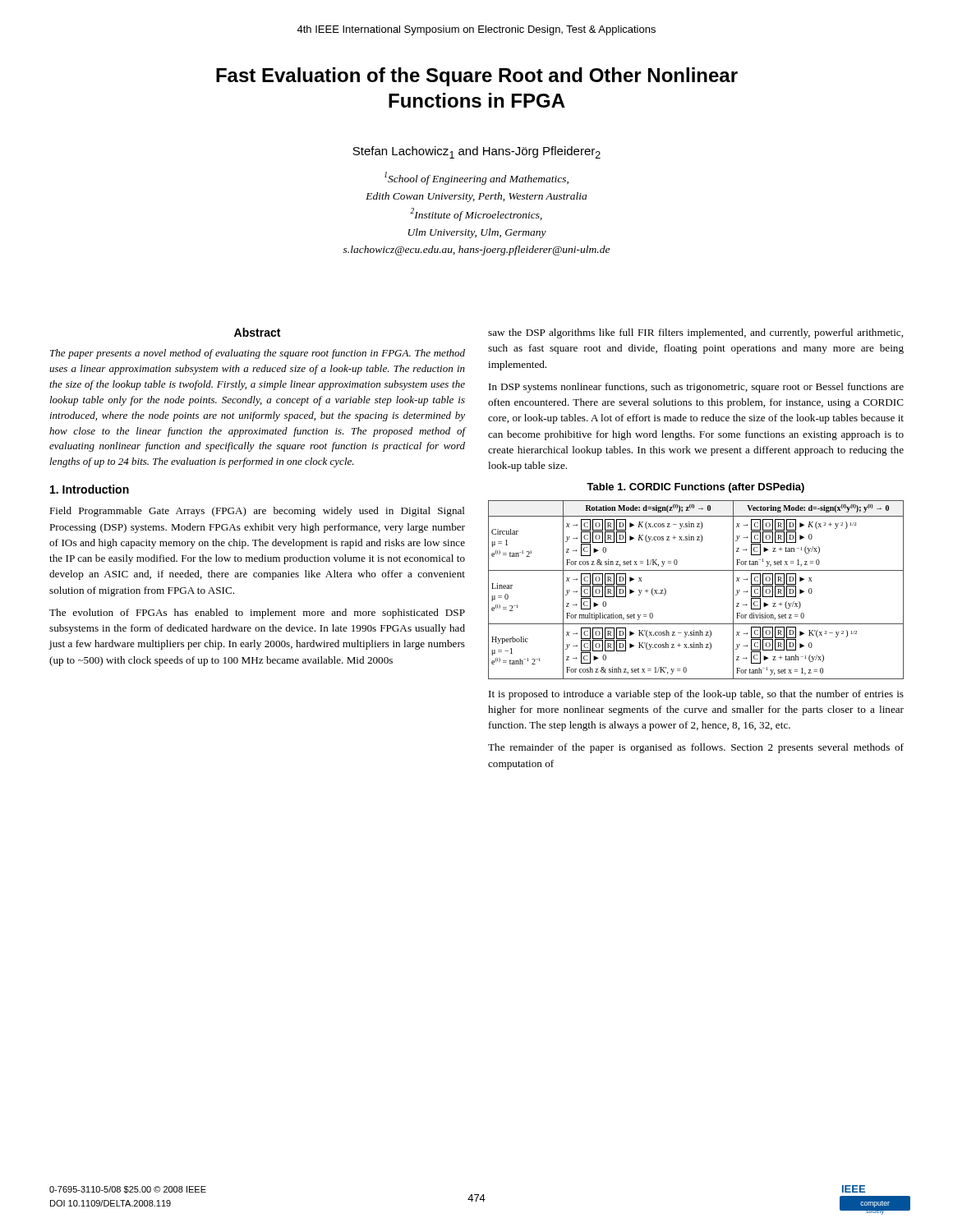This screenshot has height=1232, width=953.
Task: Find the block on this page that starts "The paper presents"
Action: 257,407
